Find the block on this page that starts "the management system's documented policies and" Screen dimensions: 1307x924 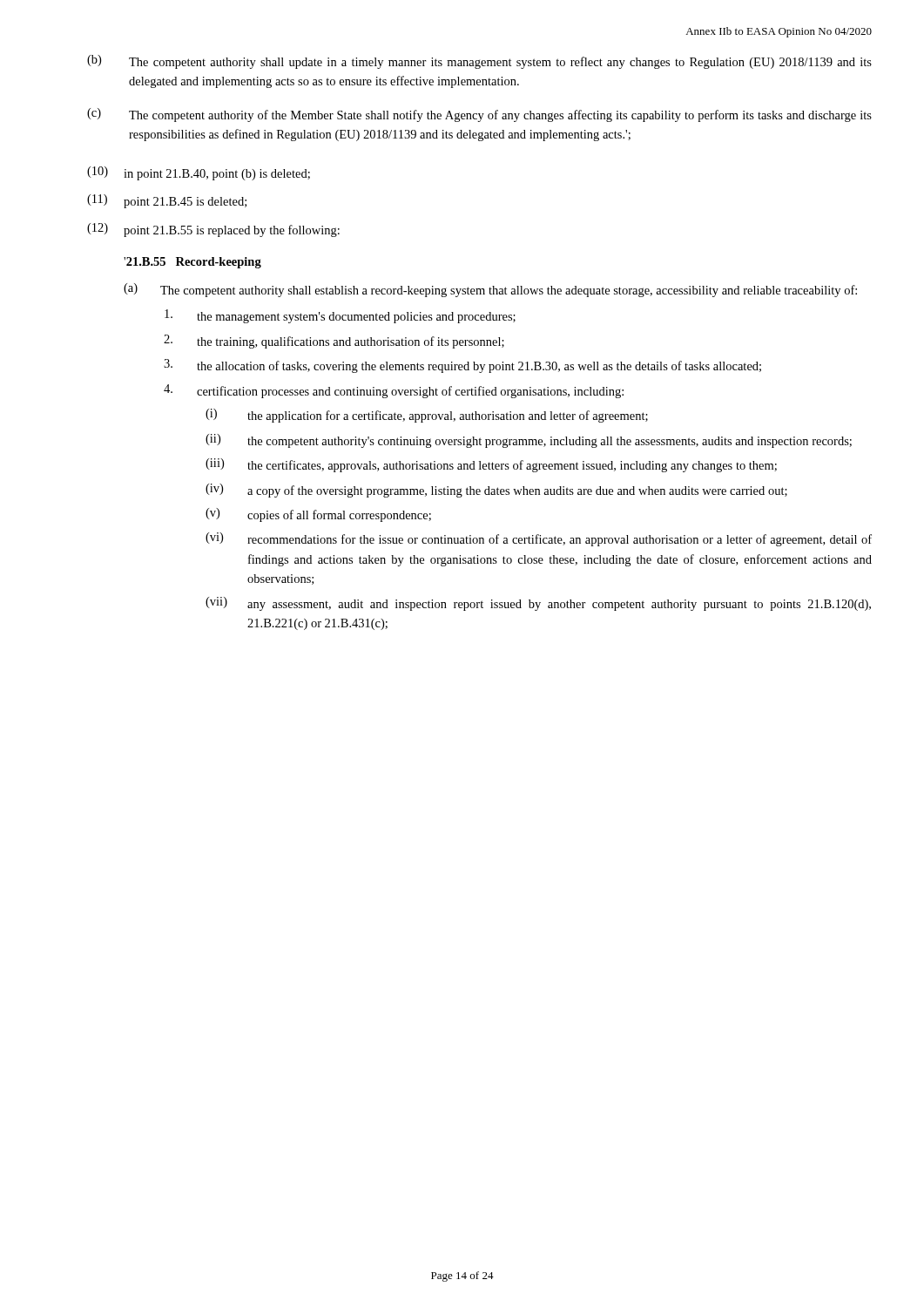pyautogui.click(x=518, y=317)
